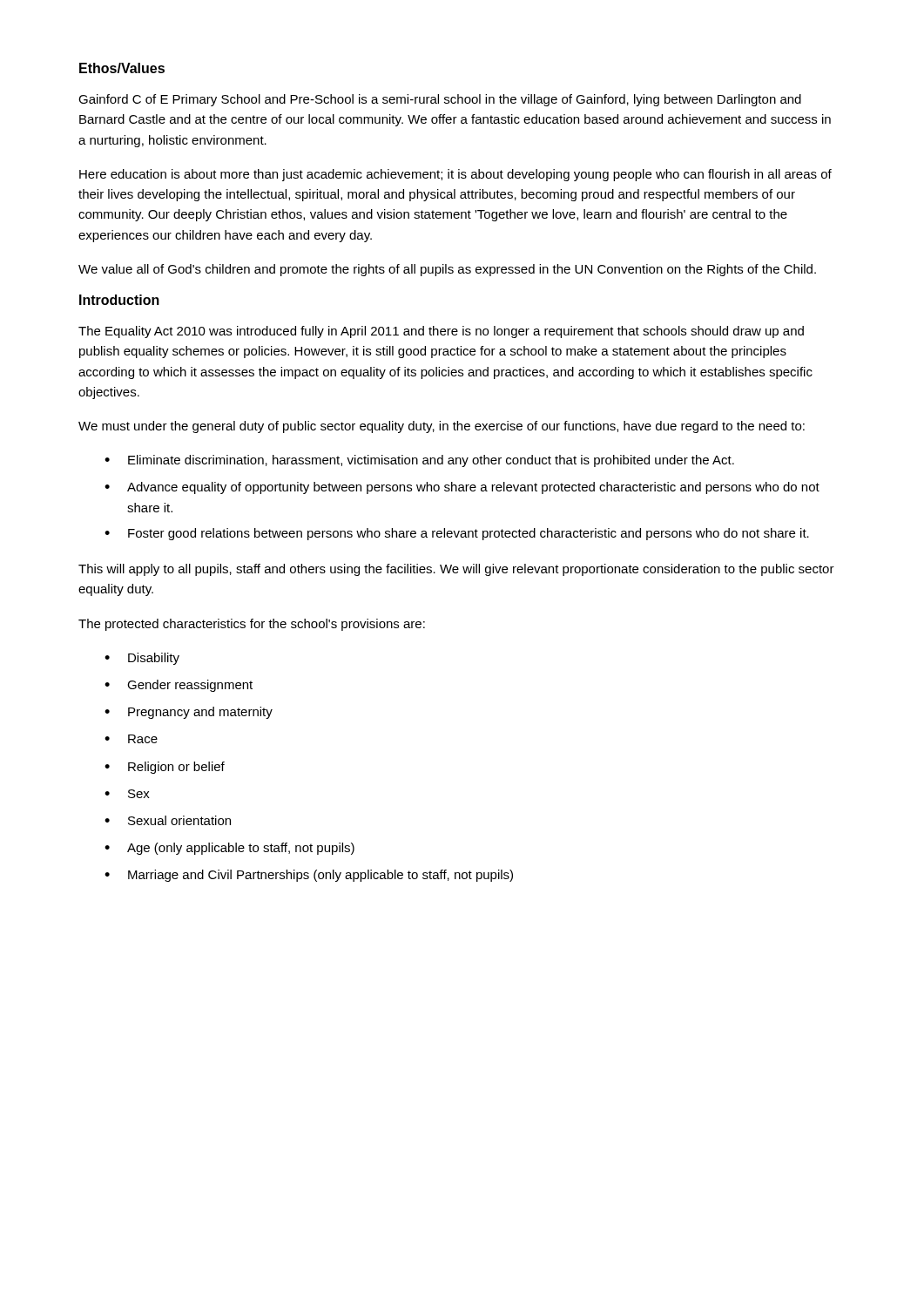Where does it say "• Sexual orientation"?
Image resolution: width=924 pixels, height=1307 pixels.
point(168,820)
